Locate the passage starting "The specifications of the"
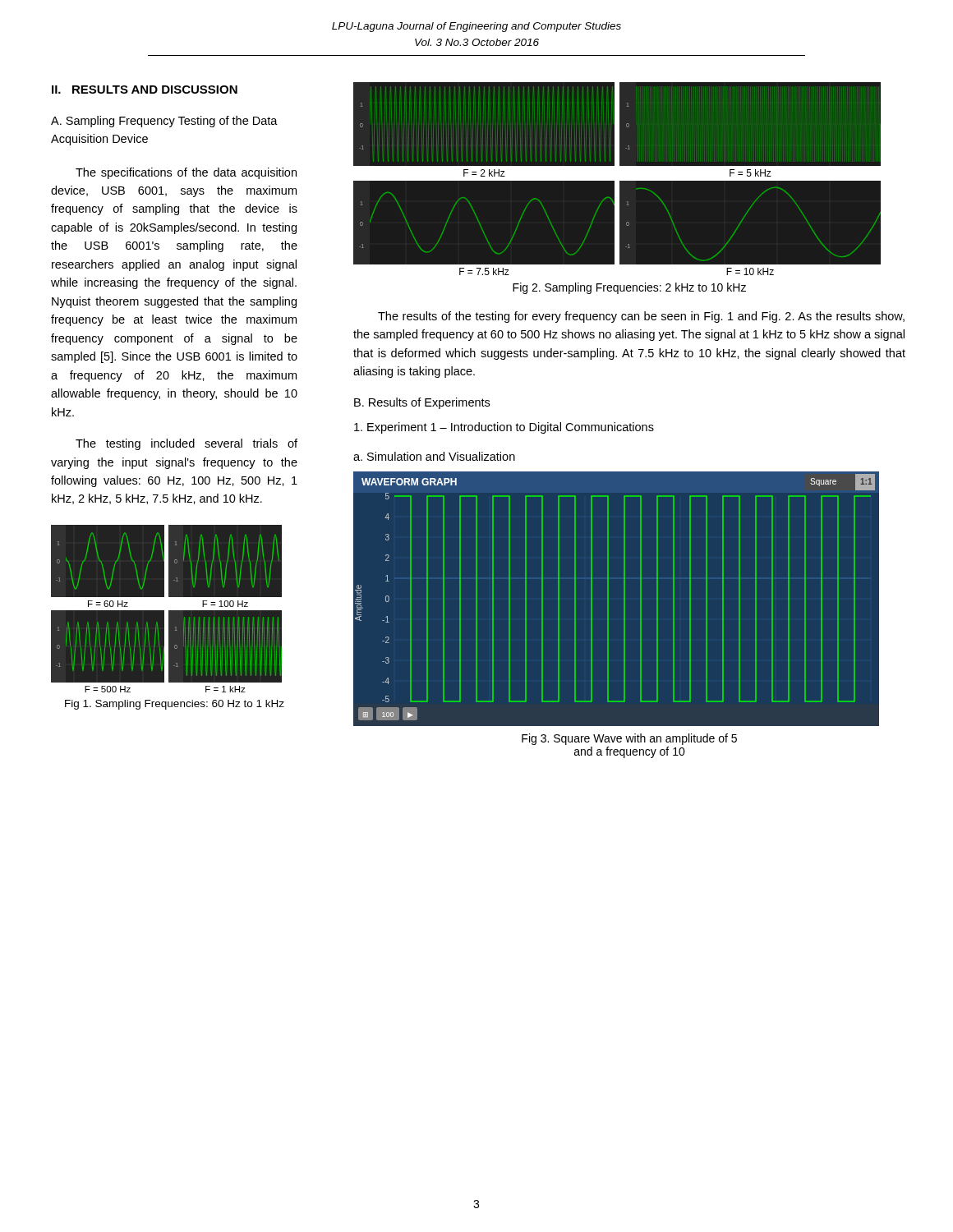The image size is (953, 1232). click(x=174, y=292)
